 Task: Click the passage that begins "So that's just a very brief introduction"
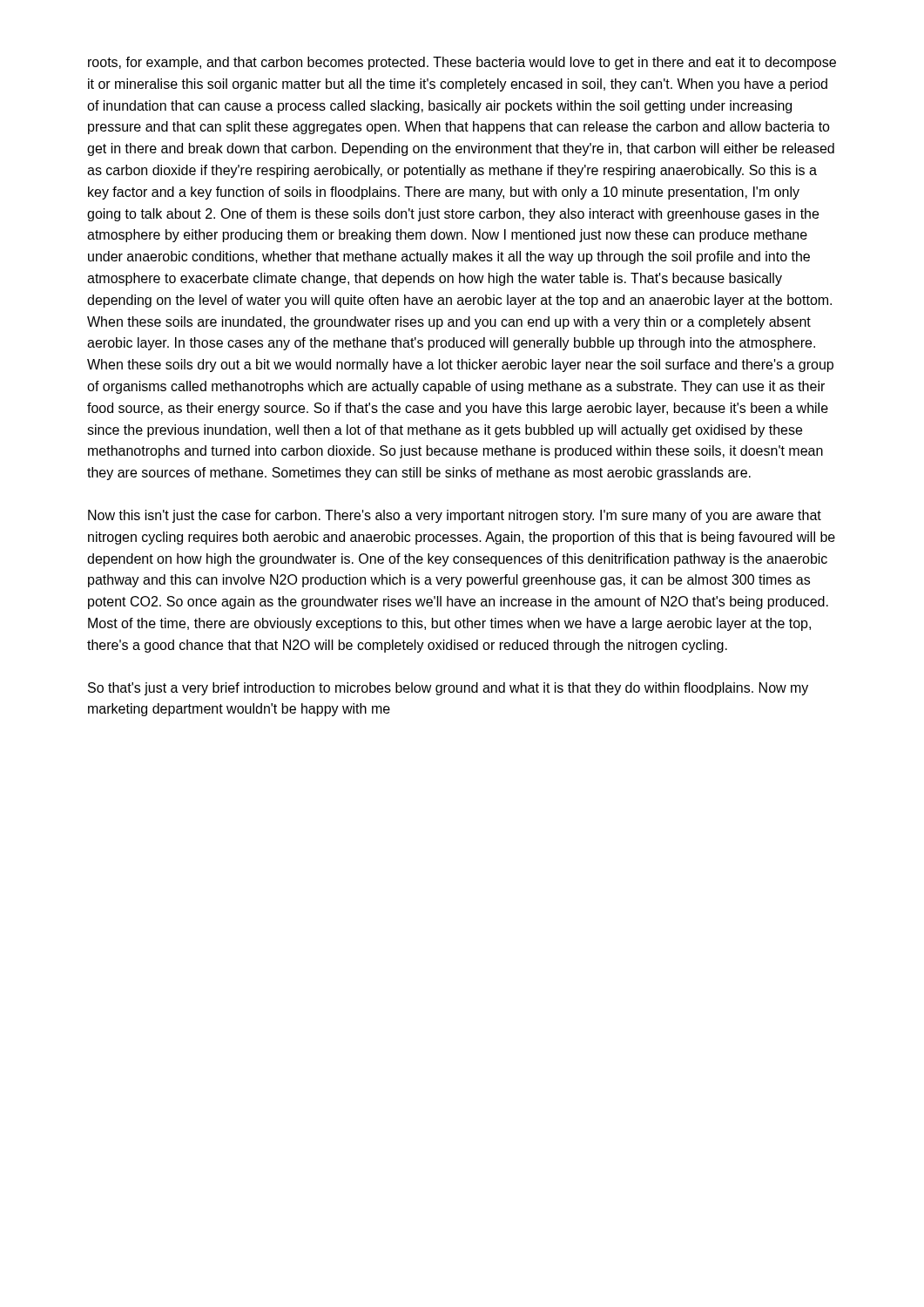448,698
